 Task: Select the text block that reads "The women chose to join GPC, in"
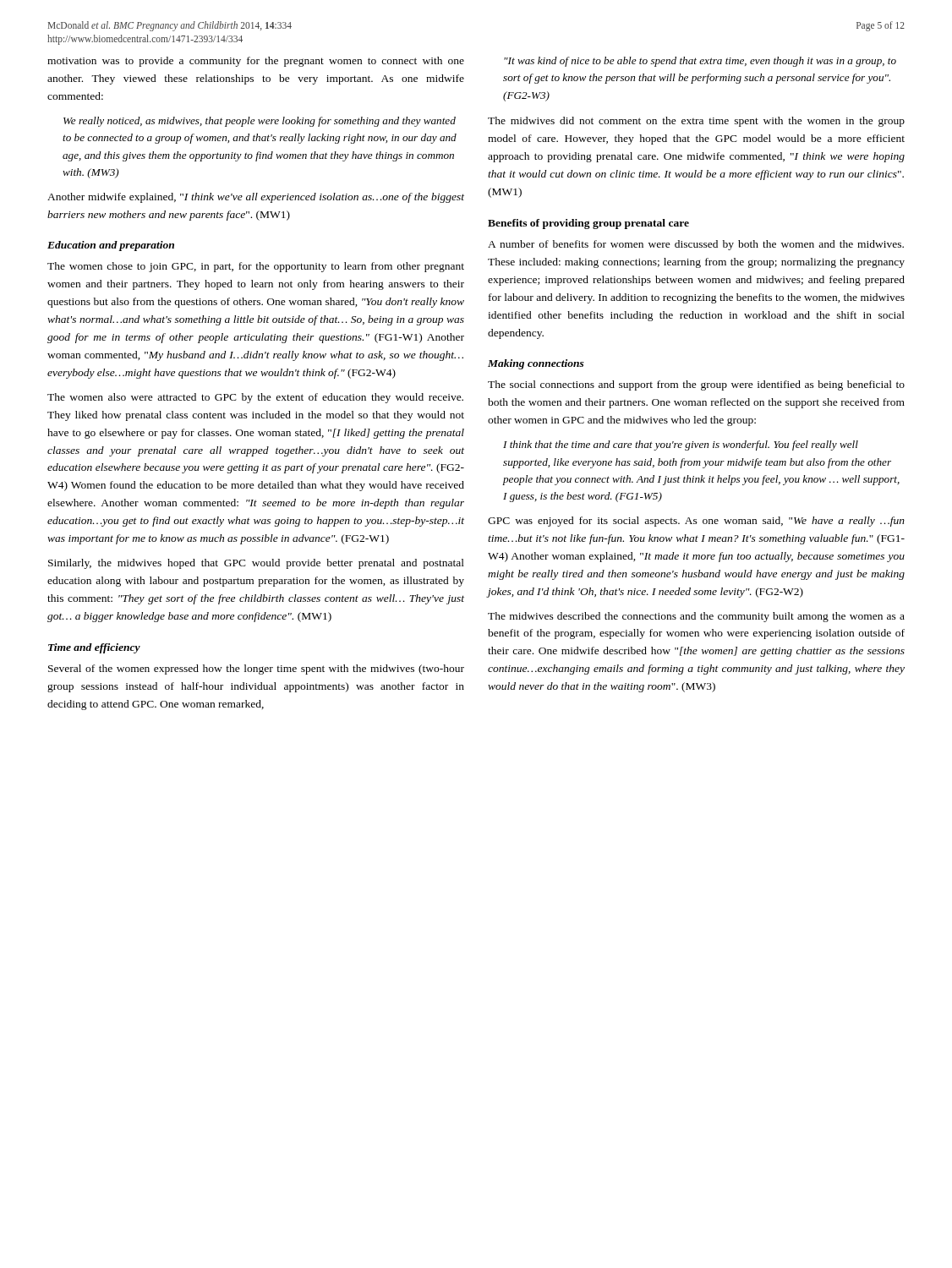pyautogui.click(x=256, y=319)
